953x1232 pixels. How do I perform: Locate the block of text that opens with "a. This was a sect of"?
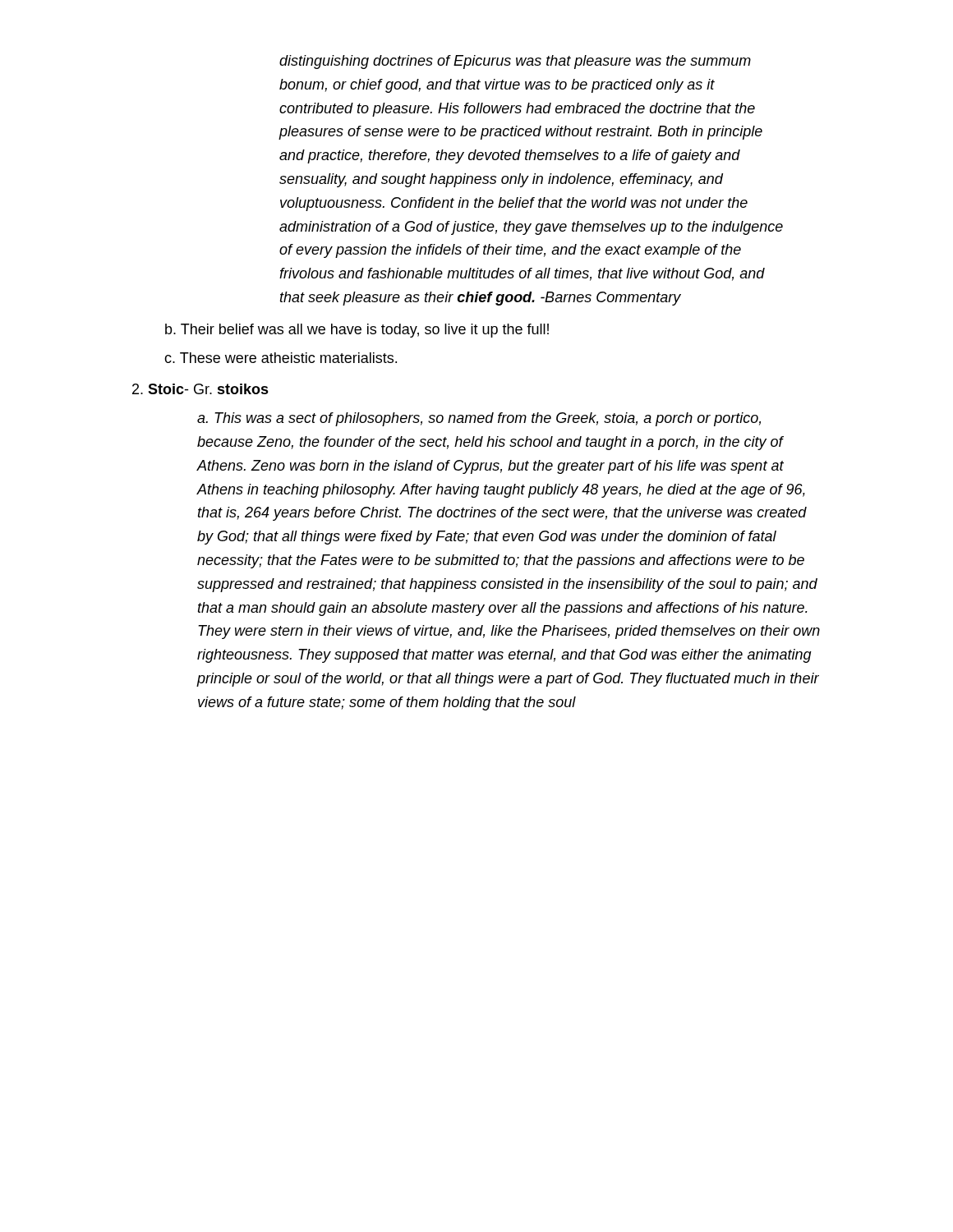coord(509,560)
